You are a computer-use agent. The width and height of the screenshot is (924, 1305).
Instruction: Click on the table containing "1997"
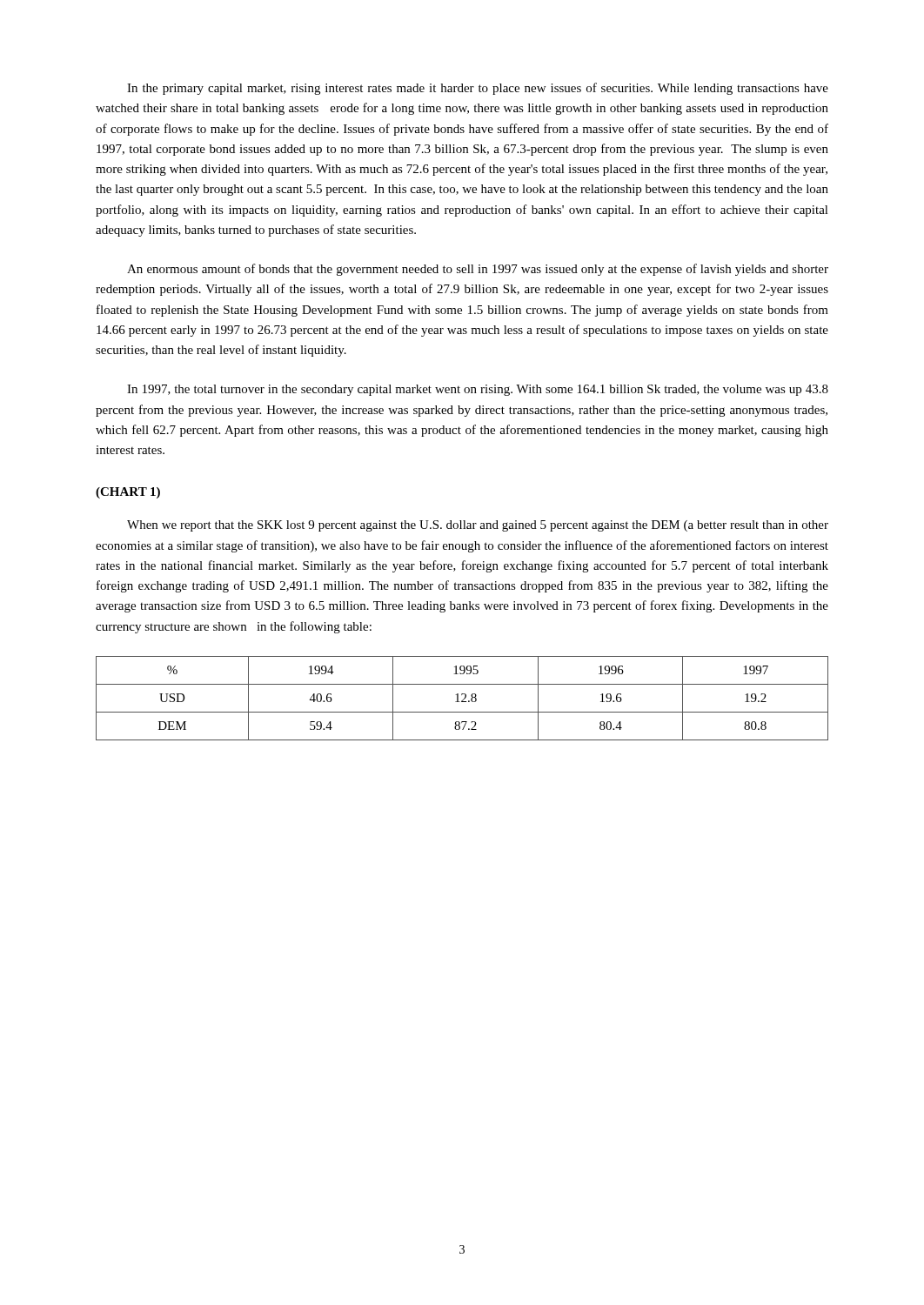click(x=462, y=698)
